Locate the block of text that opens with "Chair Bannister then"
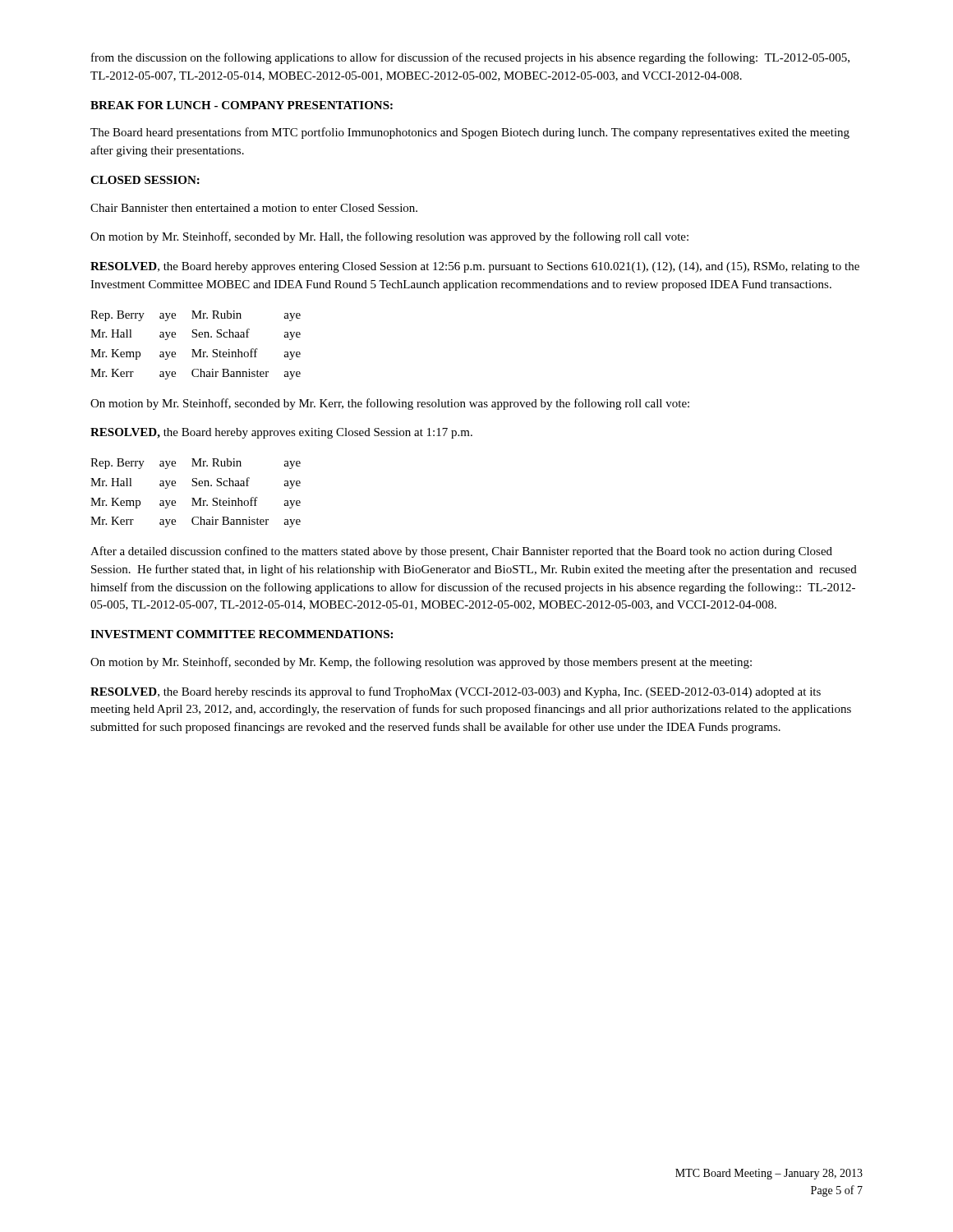 [254, 207]
